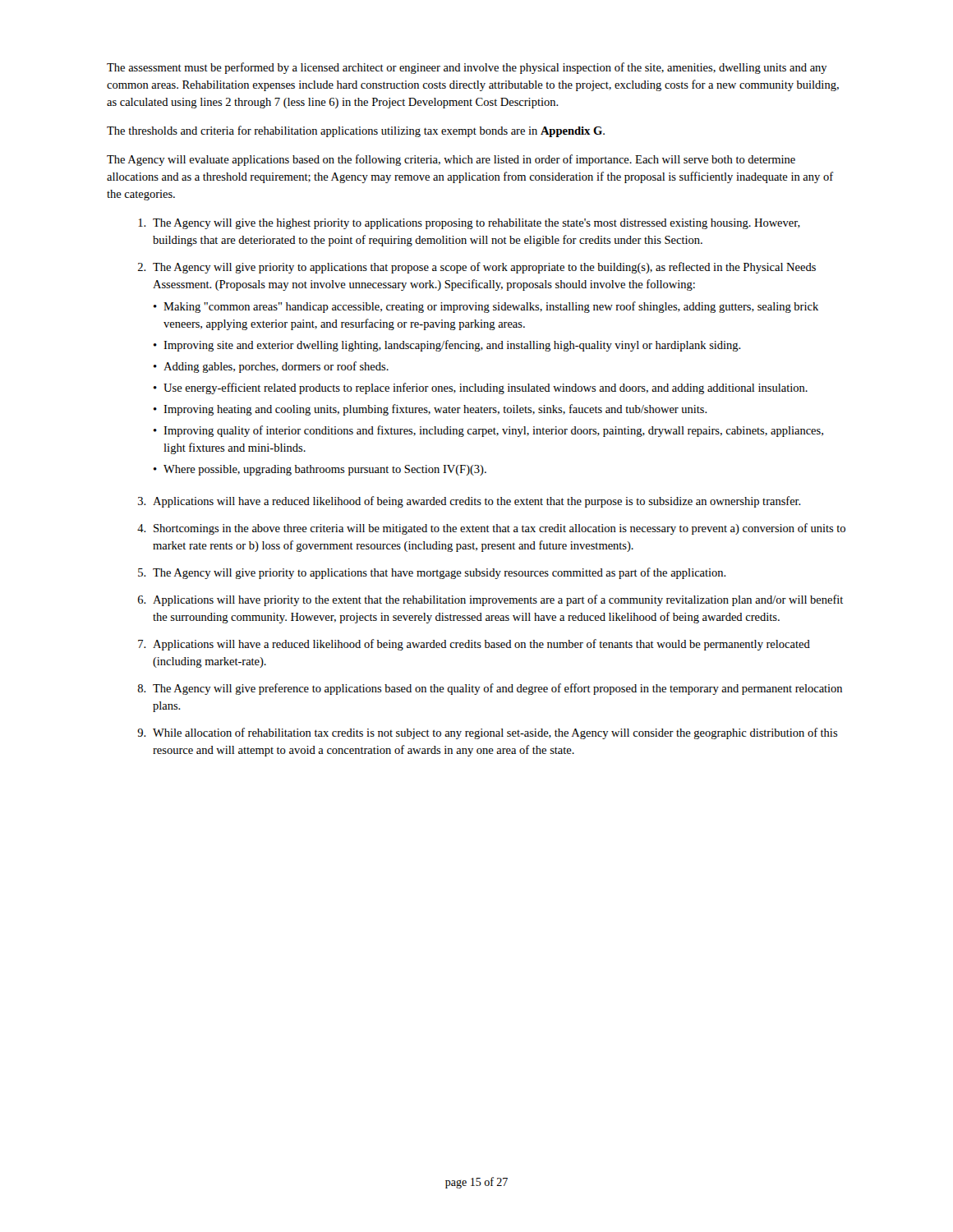Find the list item containing "7. Applications will have a"

pyautogui.click(x=476, y=653)
